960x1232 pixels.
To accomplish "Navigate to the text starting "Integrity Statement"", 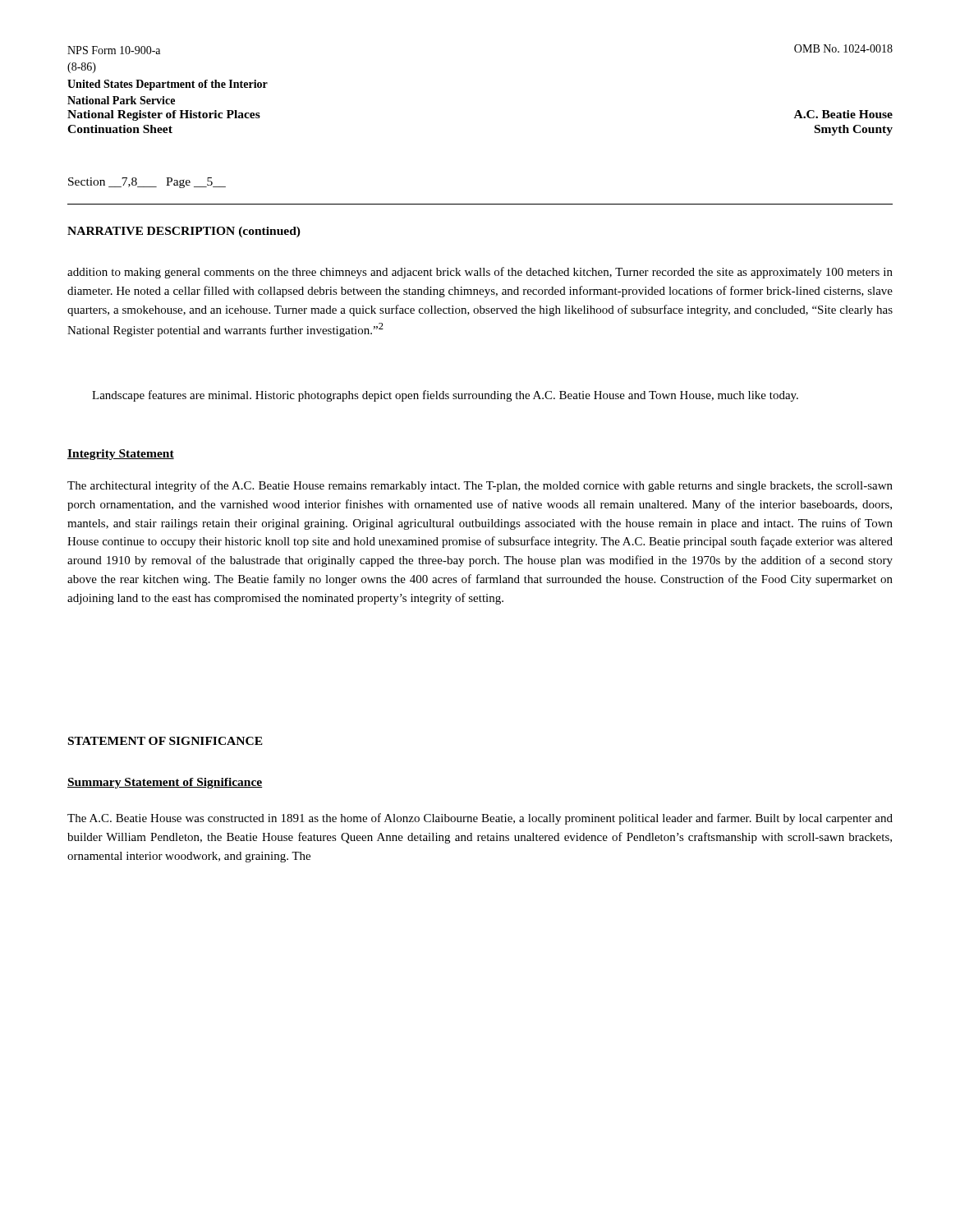I will click(121, 453).
